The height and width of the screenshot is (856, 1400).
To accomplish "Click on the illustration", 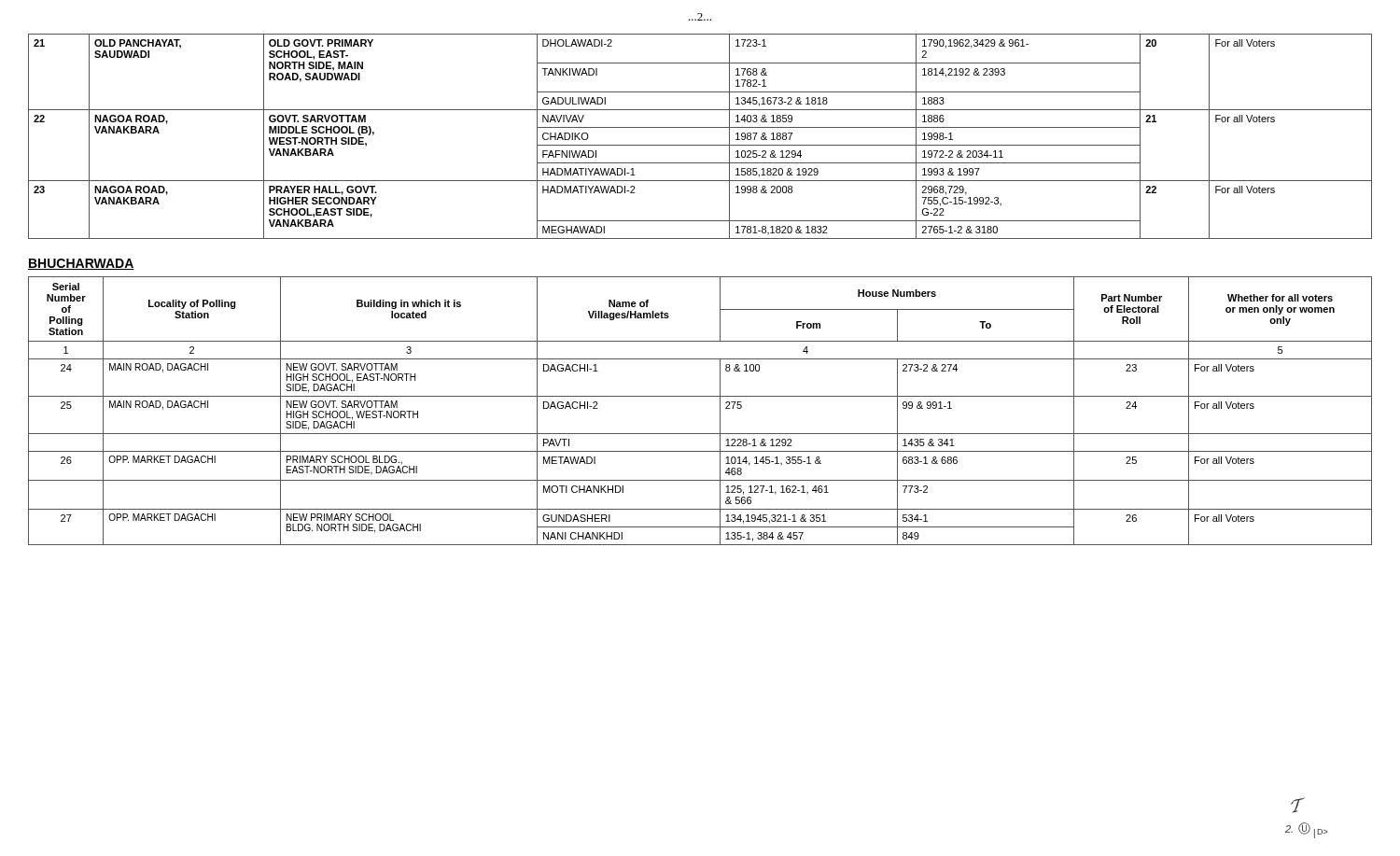I will pos(1316,814).
